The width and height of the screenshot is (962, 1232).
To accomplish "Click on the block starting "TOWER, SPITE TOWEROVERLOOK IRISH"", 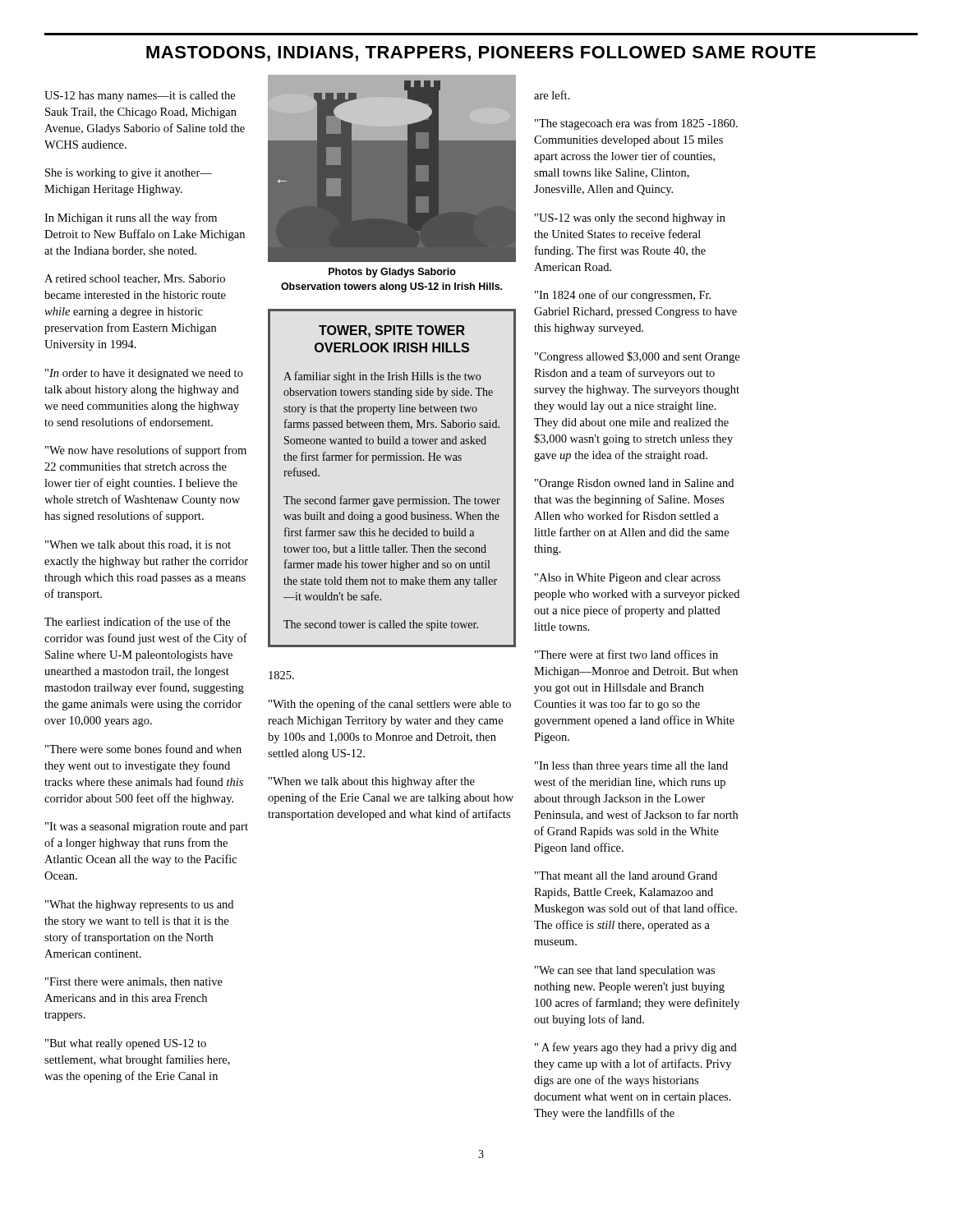I will [392, 339].
